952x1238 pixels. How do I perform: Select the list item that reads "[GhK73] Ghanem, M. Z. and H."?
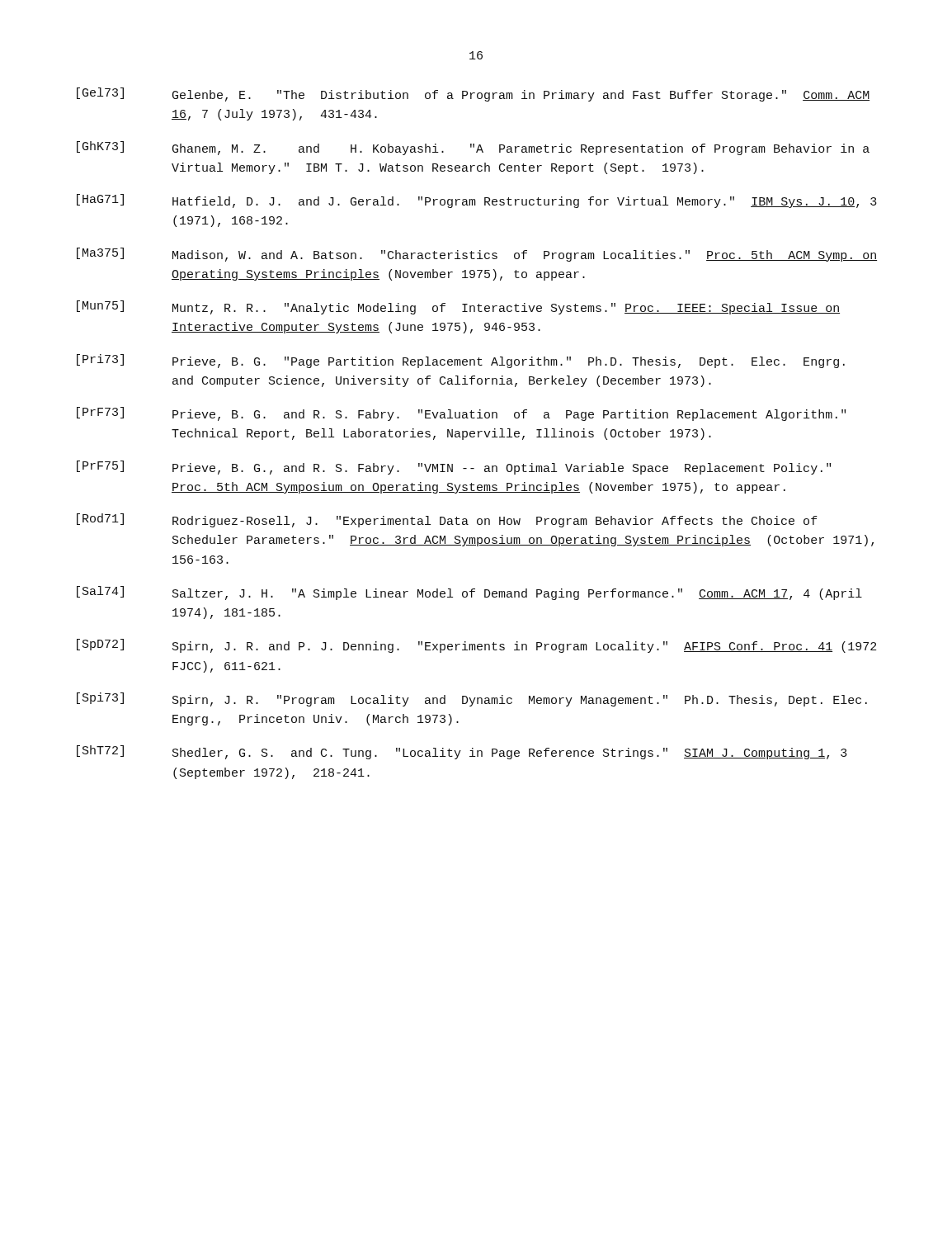coord(476,159)
